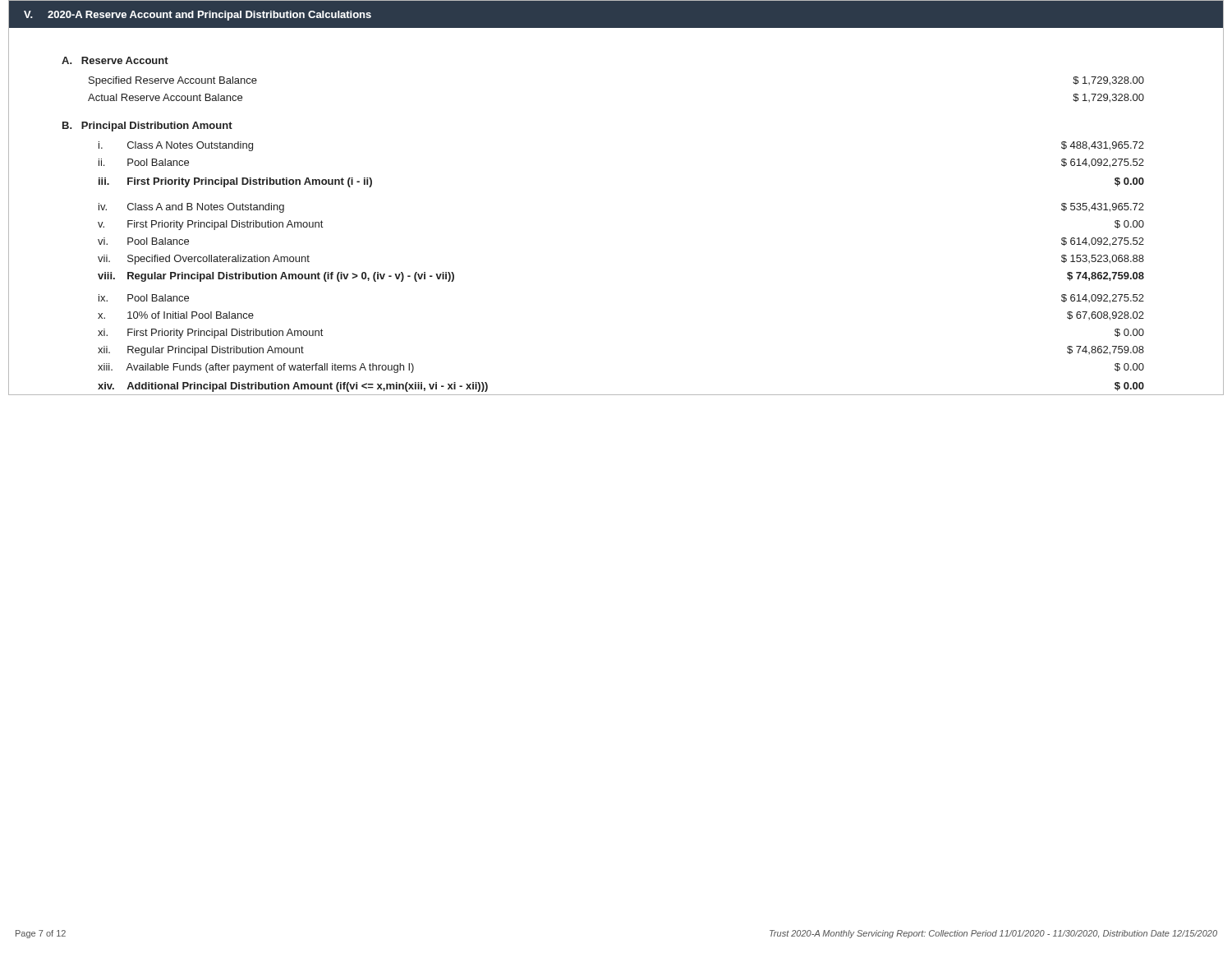Viewport: 1232px width, 953px height.
Task: Click on the passage starting "xii. Regular Principal"
Action: [x=216, y=351]
